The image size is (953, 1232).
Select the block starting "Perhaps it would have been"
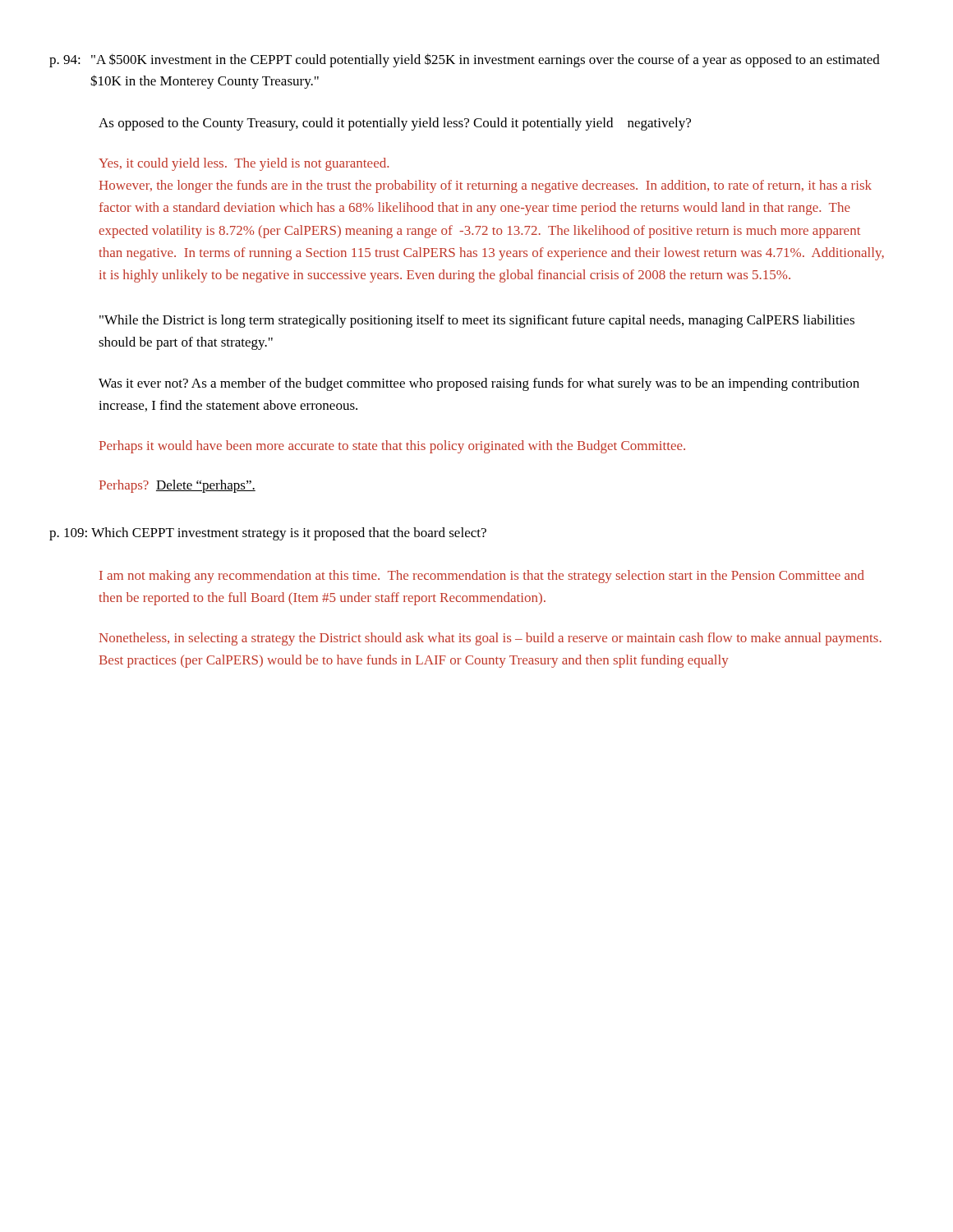pyautogui.click(x=392, y=445)
